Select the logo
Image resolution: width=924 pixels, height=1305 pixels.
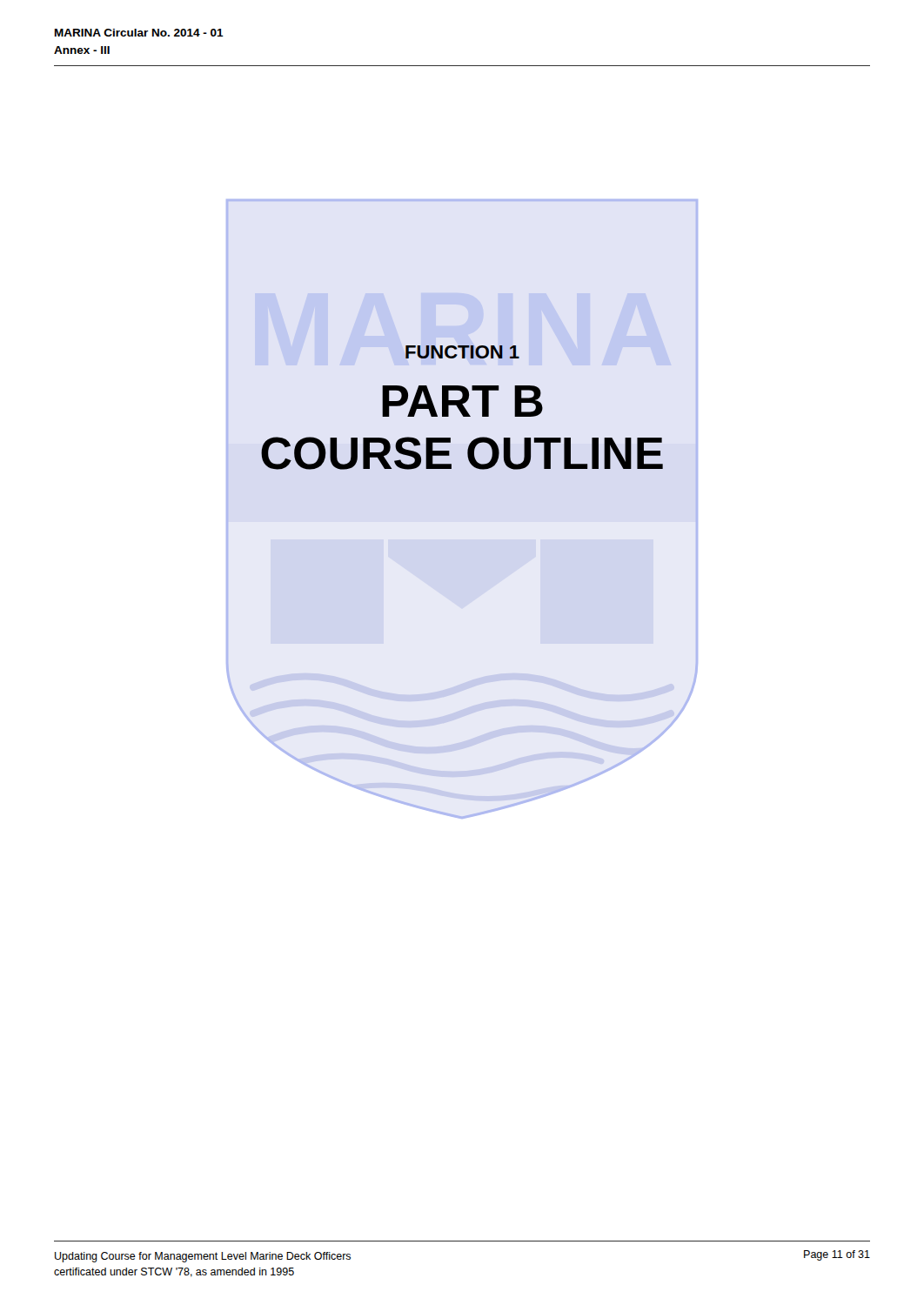point(462,505)
